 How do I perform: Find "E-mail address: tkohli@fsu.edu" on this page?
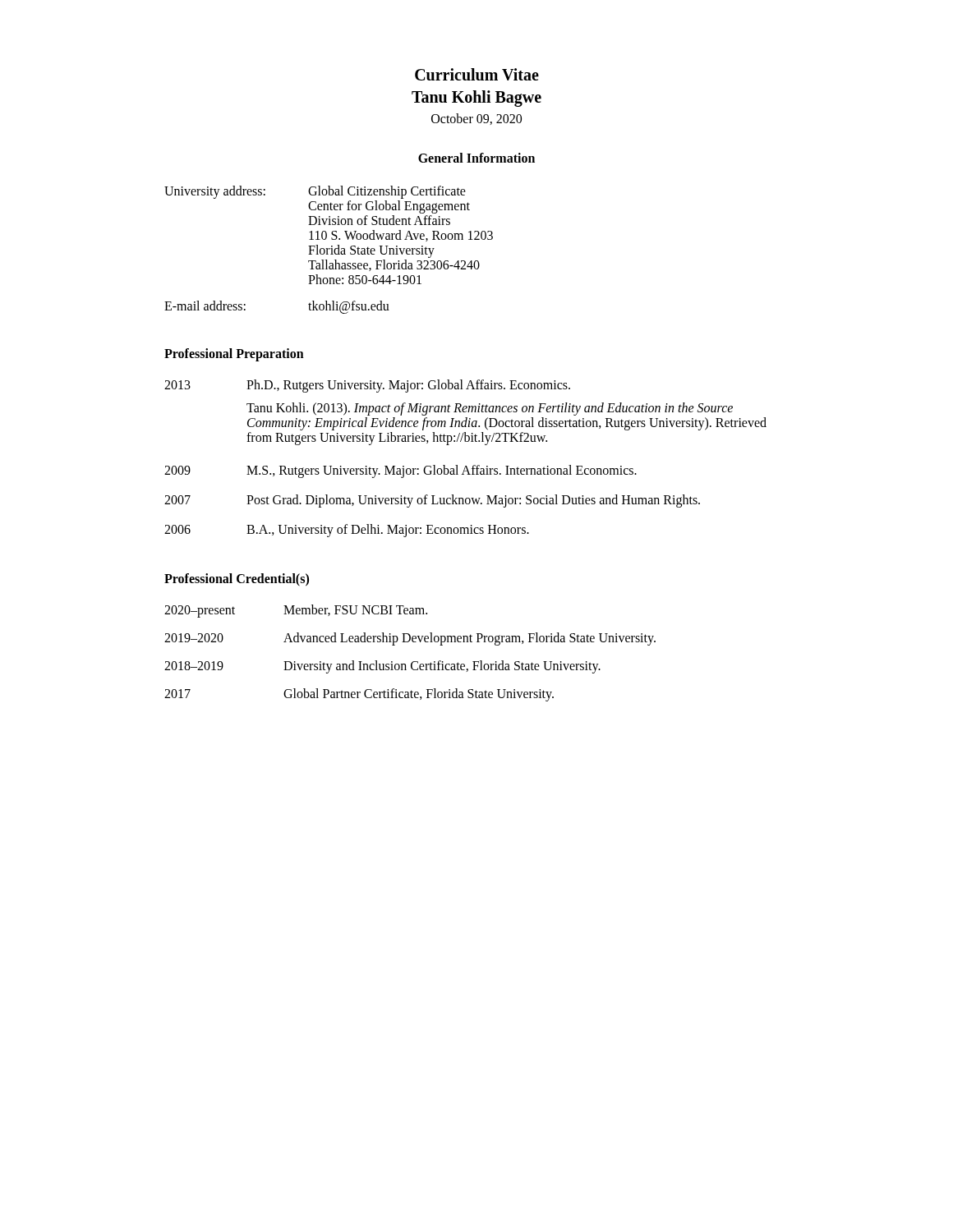[194, 307]
